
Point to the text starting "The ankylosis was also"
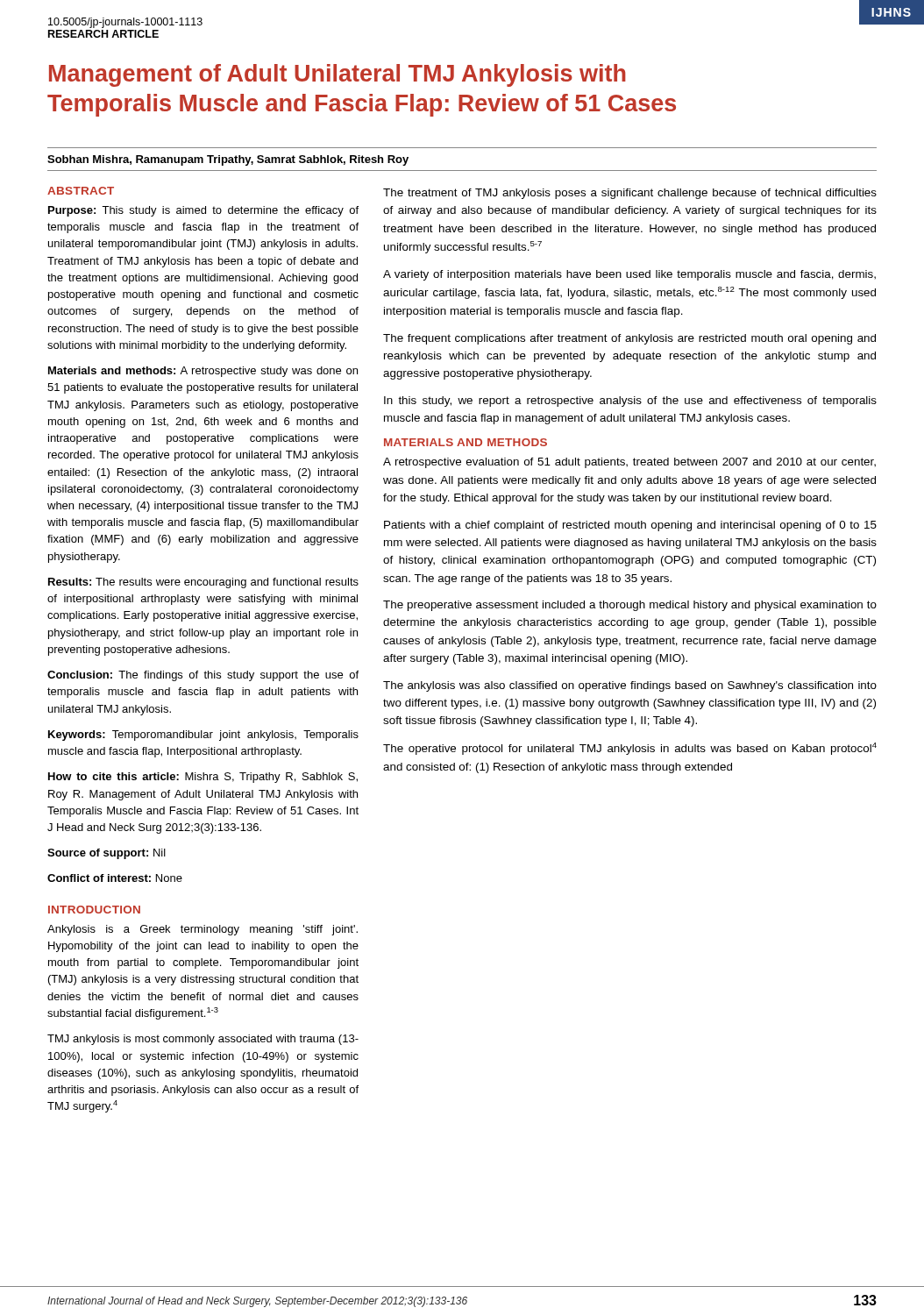(630, 703)
